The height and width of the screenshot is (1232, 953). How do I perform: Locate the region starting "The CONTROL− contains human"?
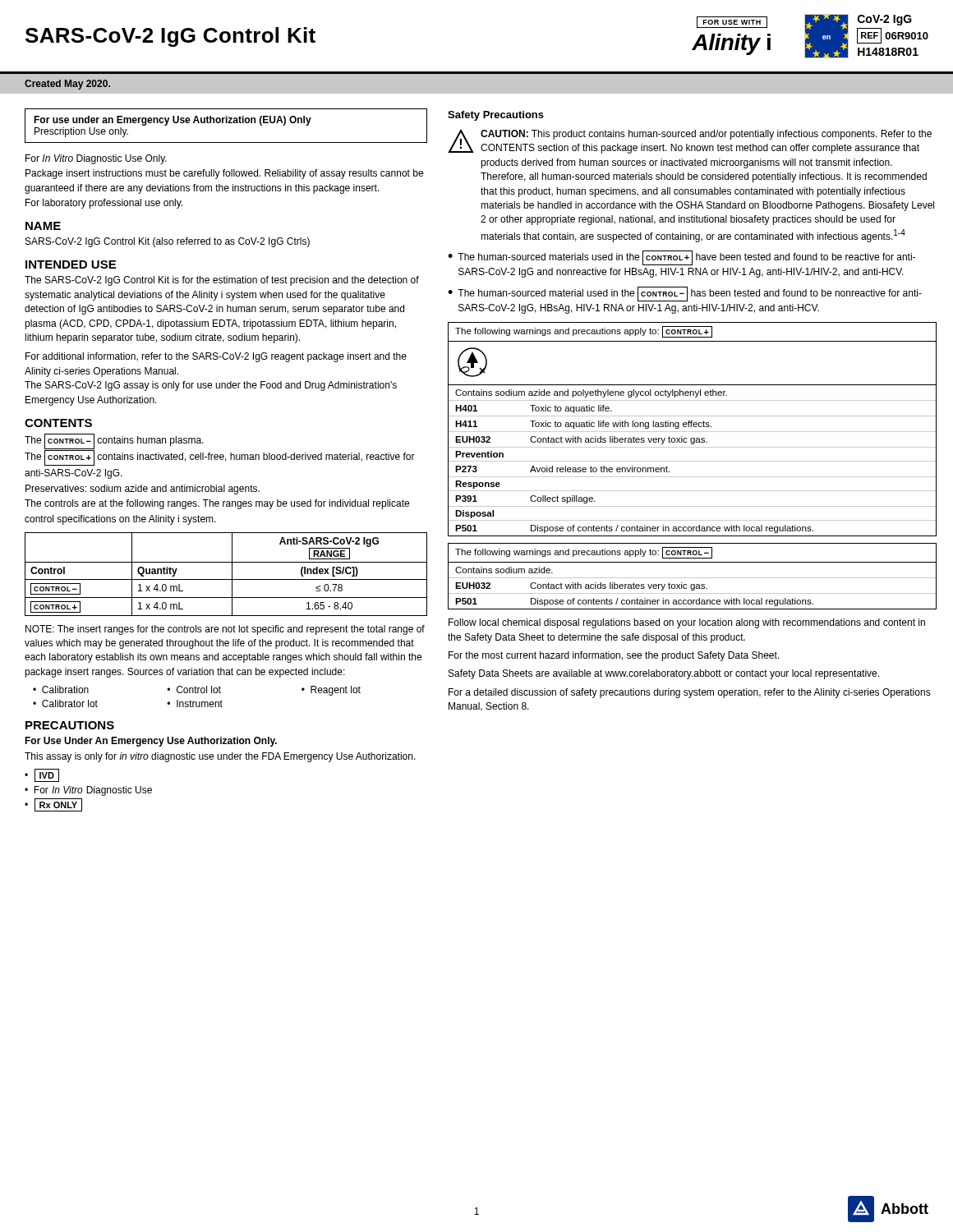[220, 479]
